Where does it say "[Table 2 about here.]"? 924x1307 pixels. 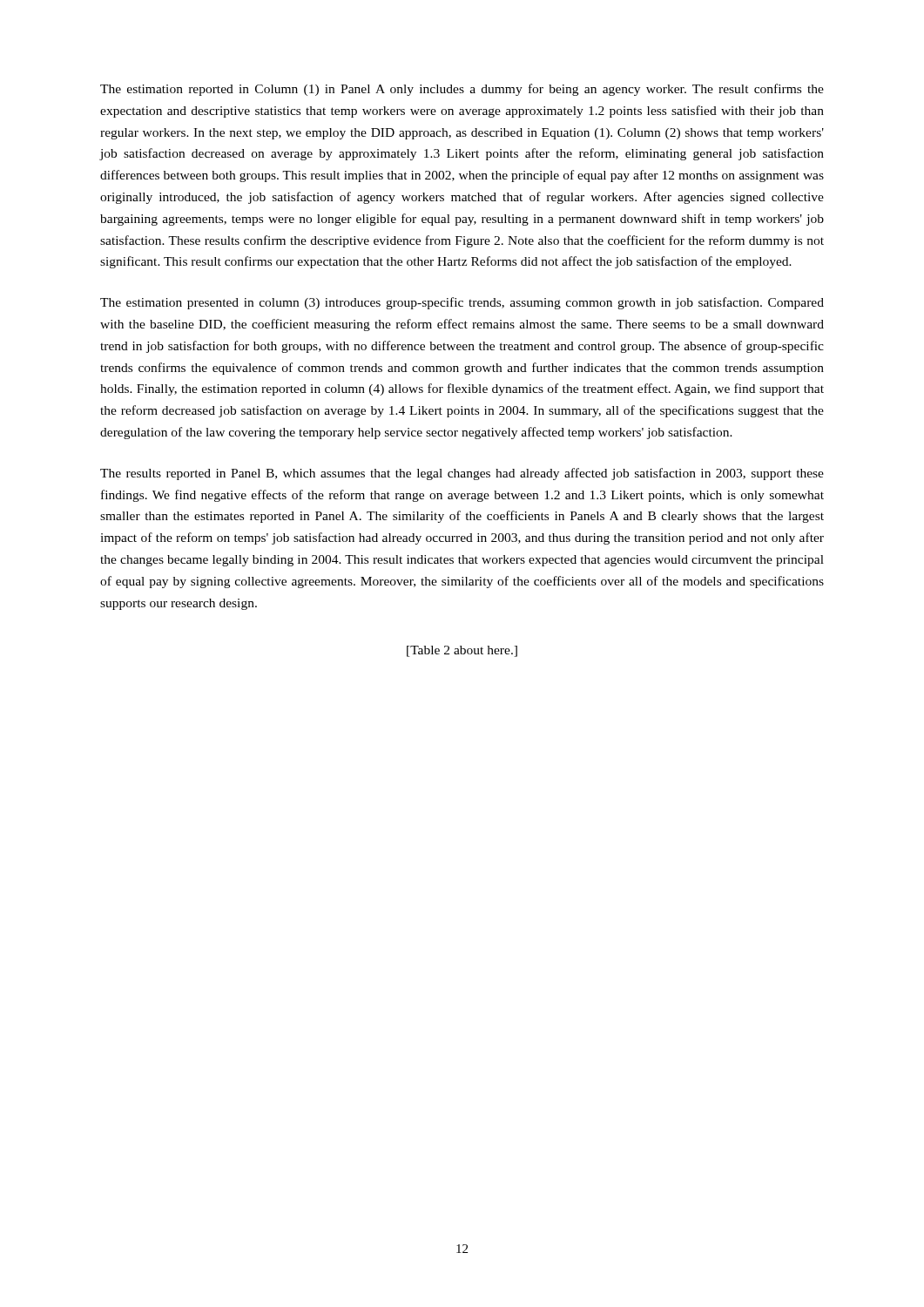(x=462, y=650)
